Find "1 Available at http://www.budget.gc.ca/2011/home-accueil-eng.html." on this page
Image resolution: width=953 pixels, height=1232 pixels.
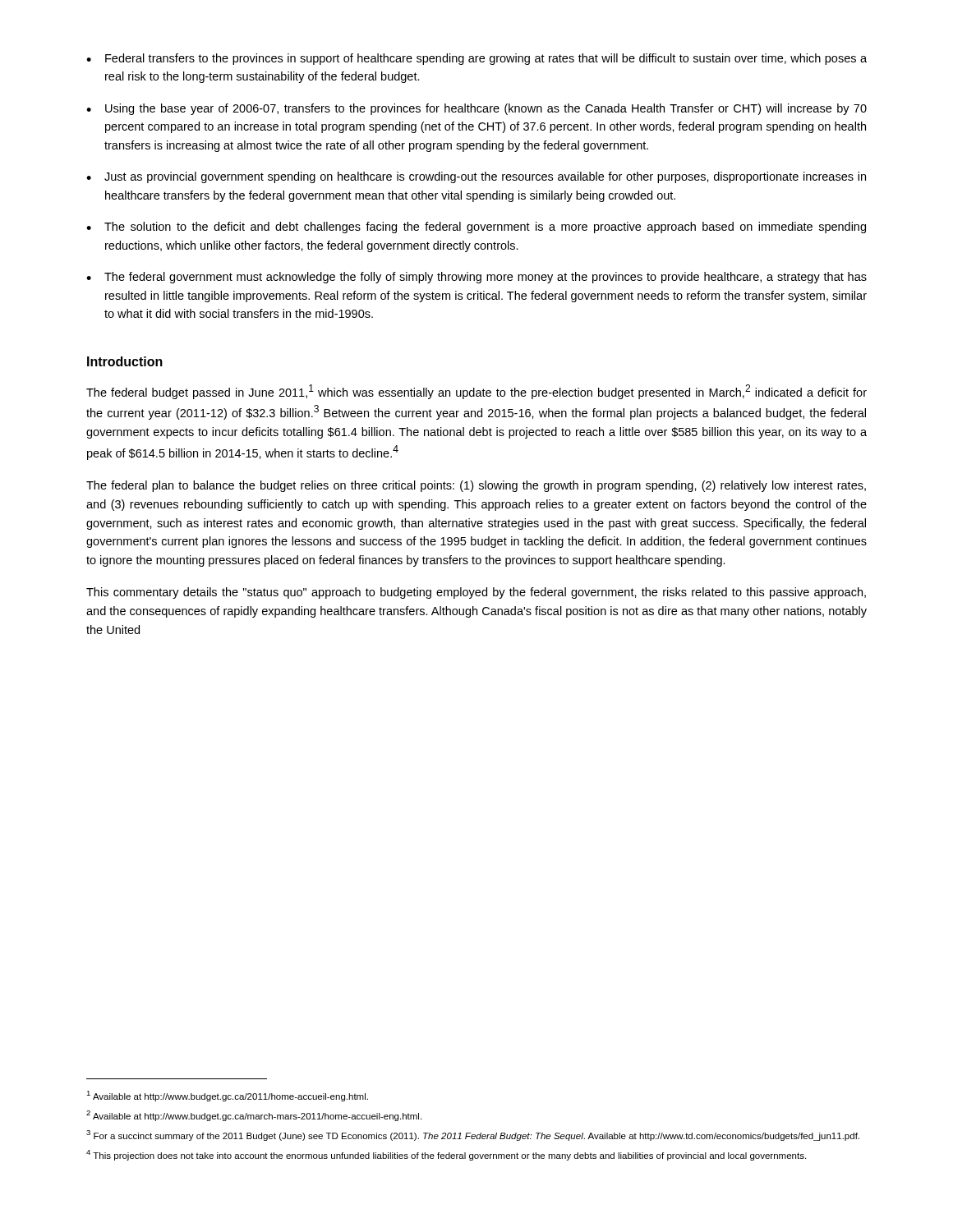coord(228,1095)
